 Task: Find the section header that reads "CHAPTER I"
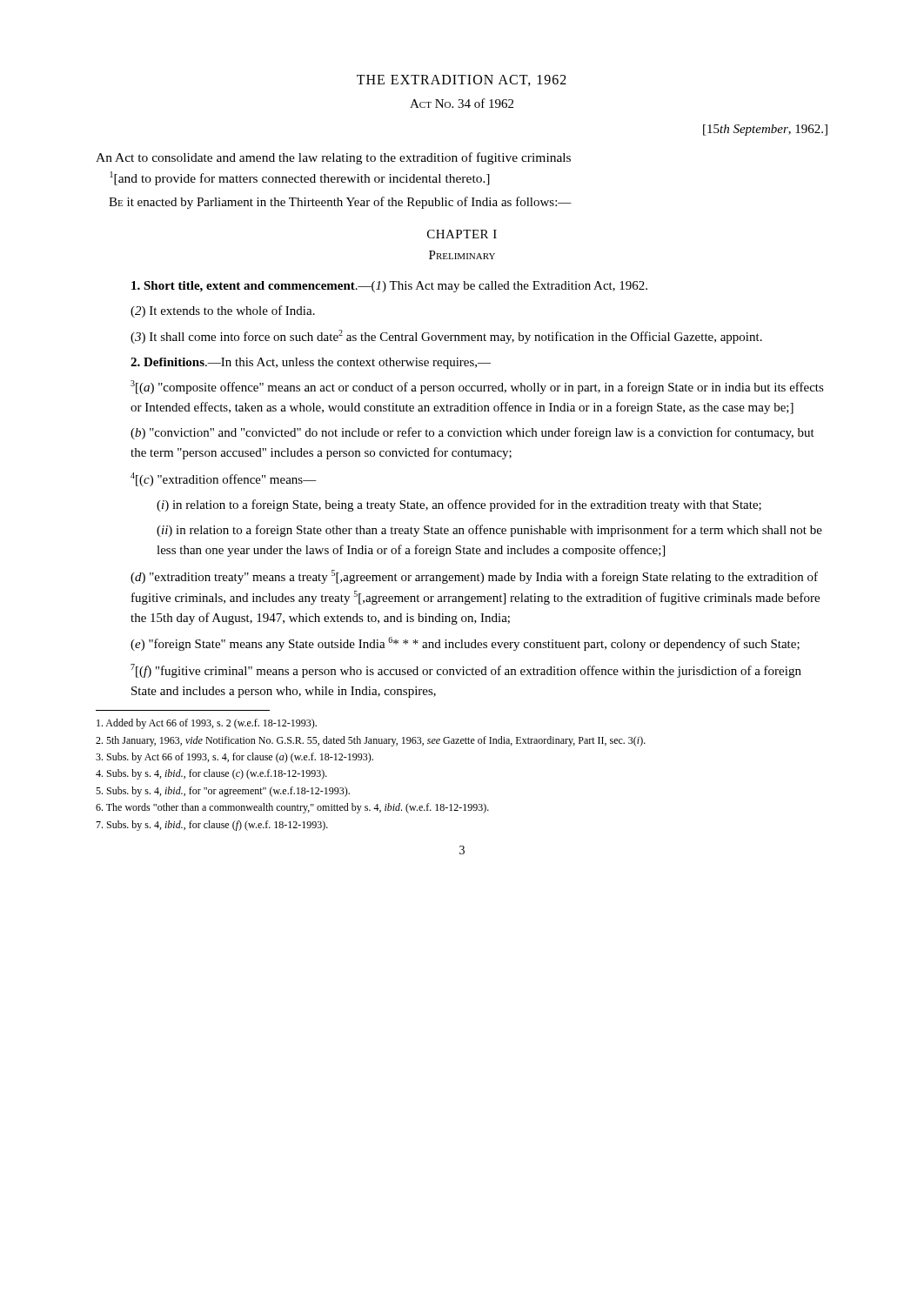[462, 234]
